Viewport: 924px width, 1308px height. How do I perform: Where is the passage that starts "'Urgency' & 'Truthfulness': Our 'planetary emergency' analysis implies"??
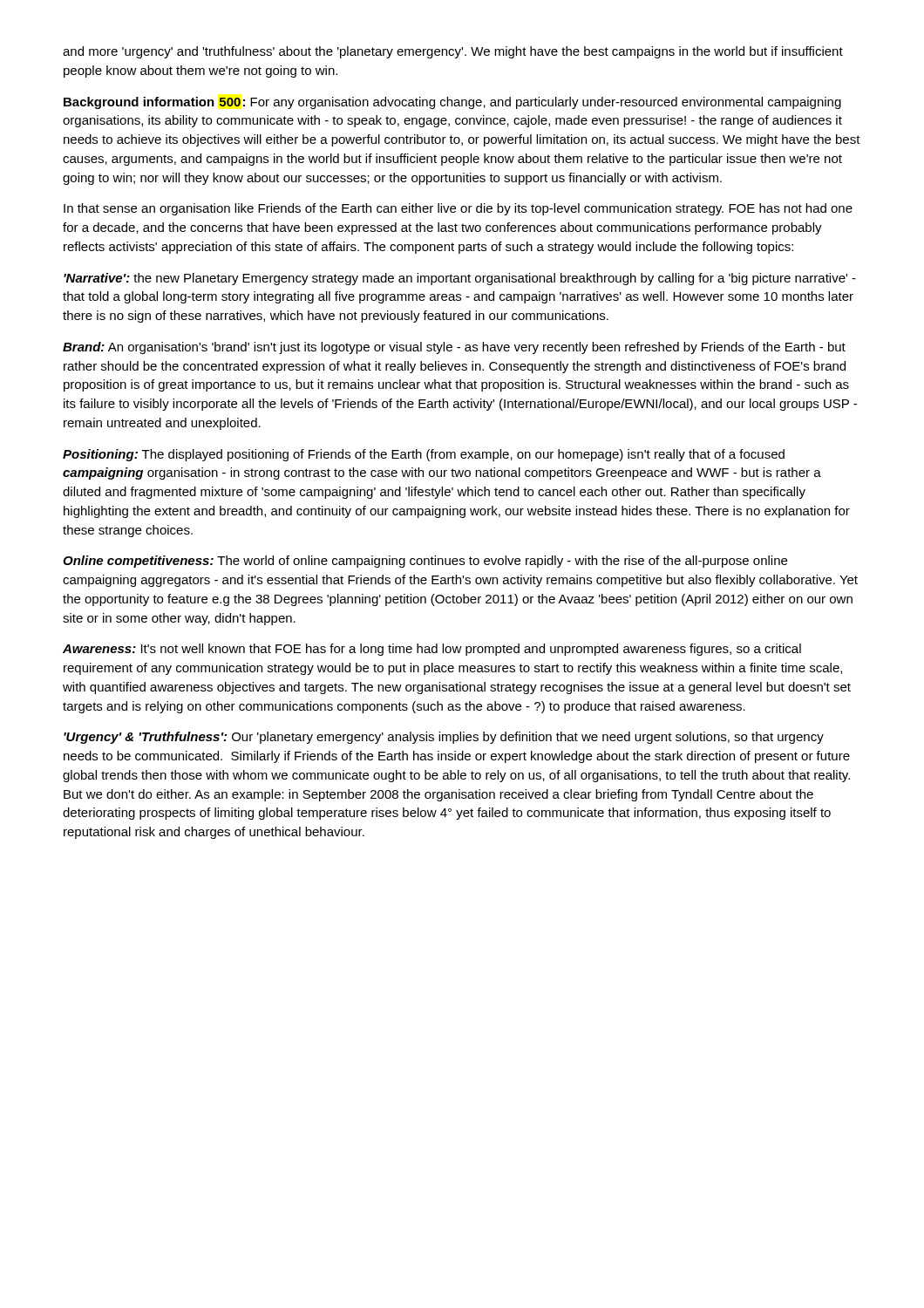pos(457,784)
